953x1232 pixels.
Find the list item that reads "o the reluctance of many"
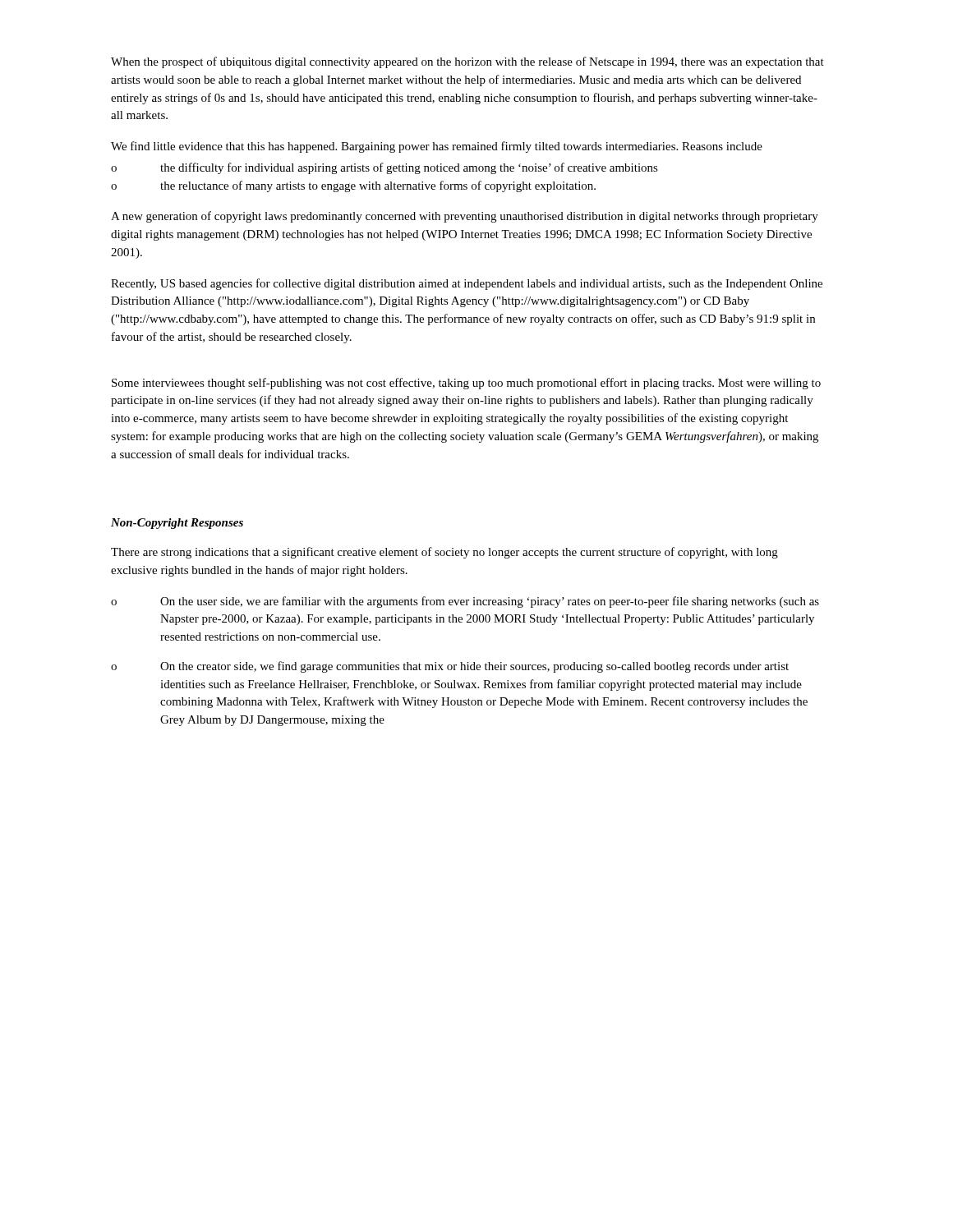[468, 186]
